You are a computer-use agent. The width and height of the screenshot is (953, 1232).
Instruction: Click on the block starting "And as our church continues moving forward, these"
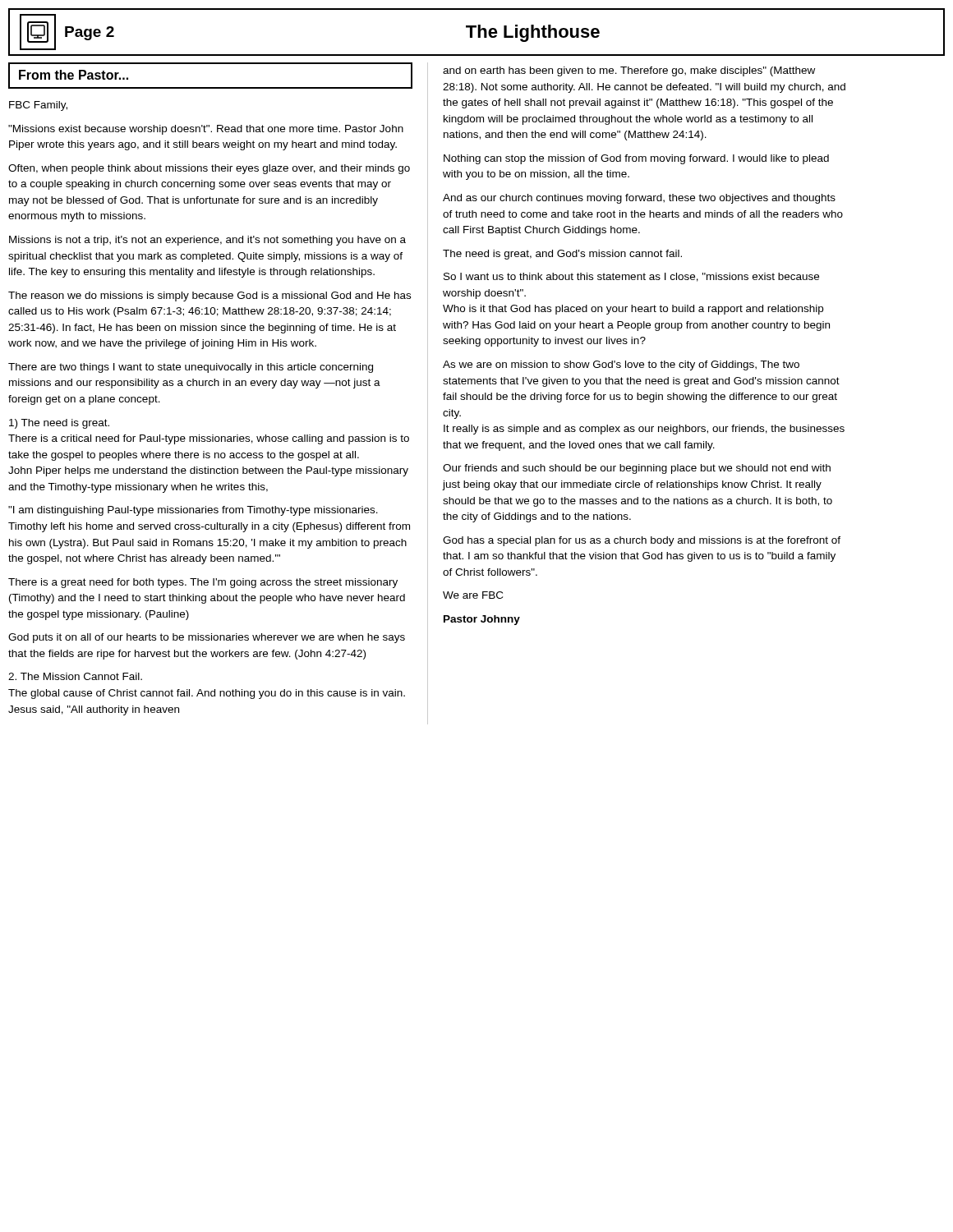pyautogui.click(x=643, y=214)
